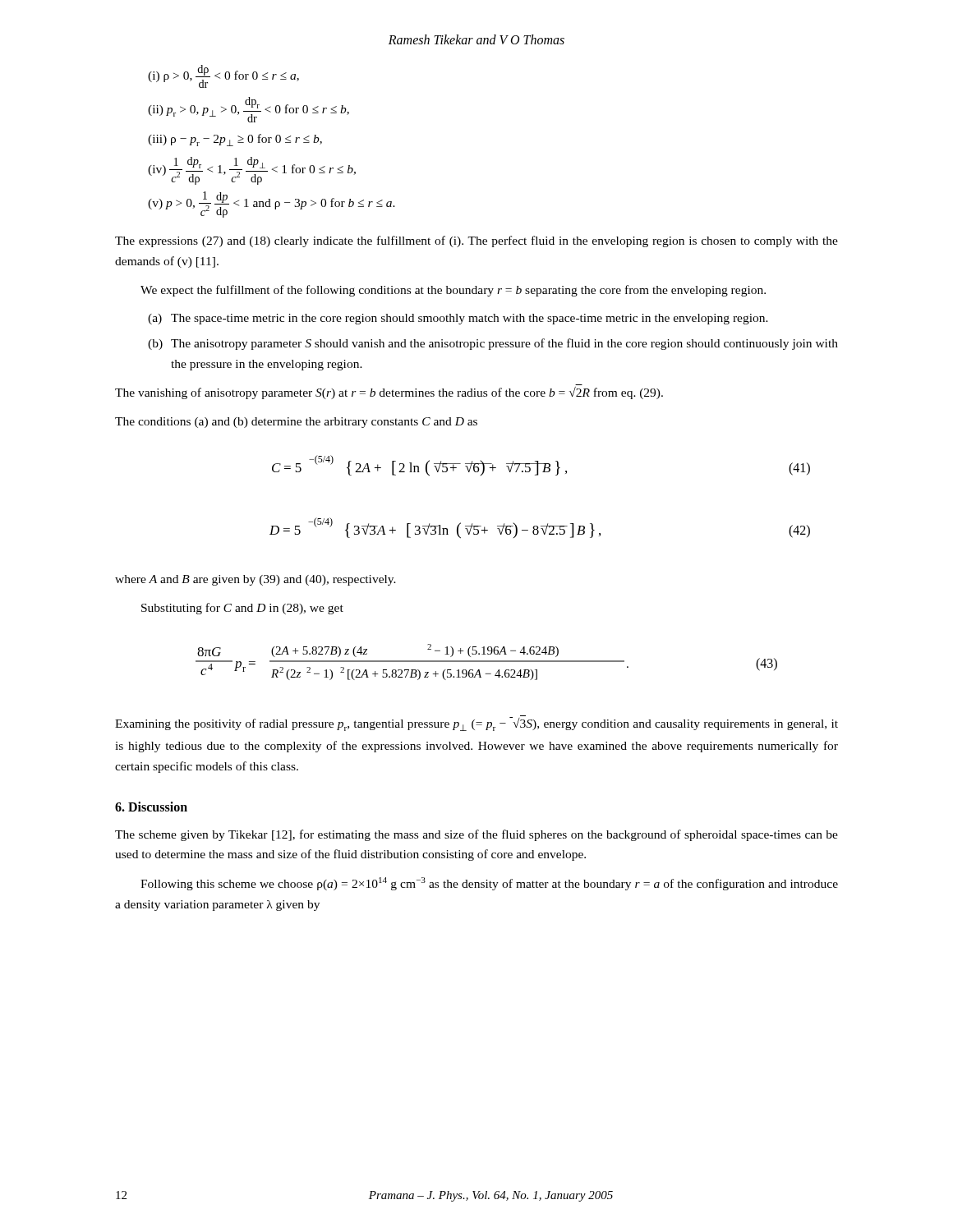The height and width of the screenshot is (1232, 953).
Task: Find the text starting "Following this scheme we choose"
Action: click(x=476, y=893)
